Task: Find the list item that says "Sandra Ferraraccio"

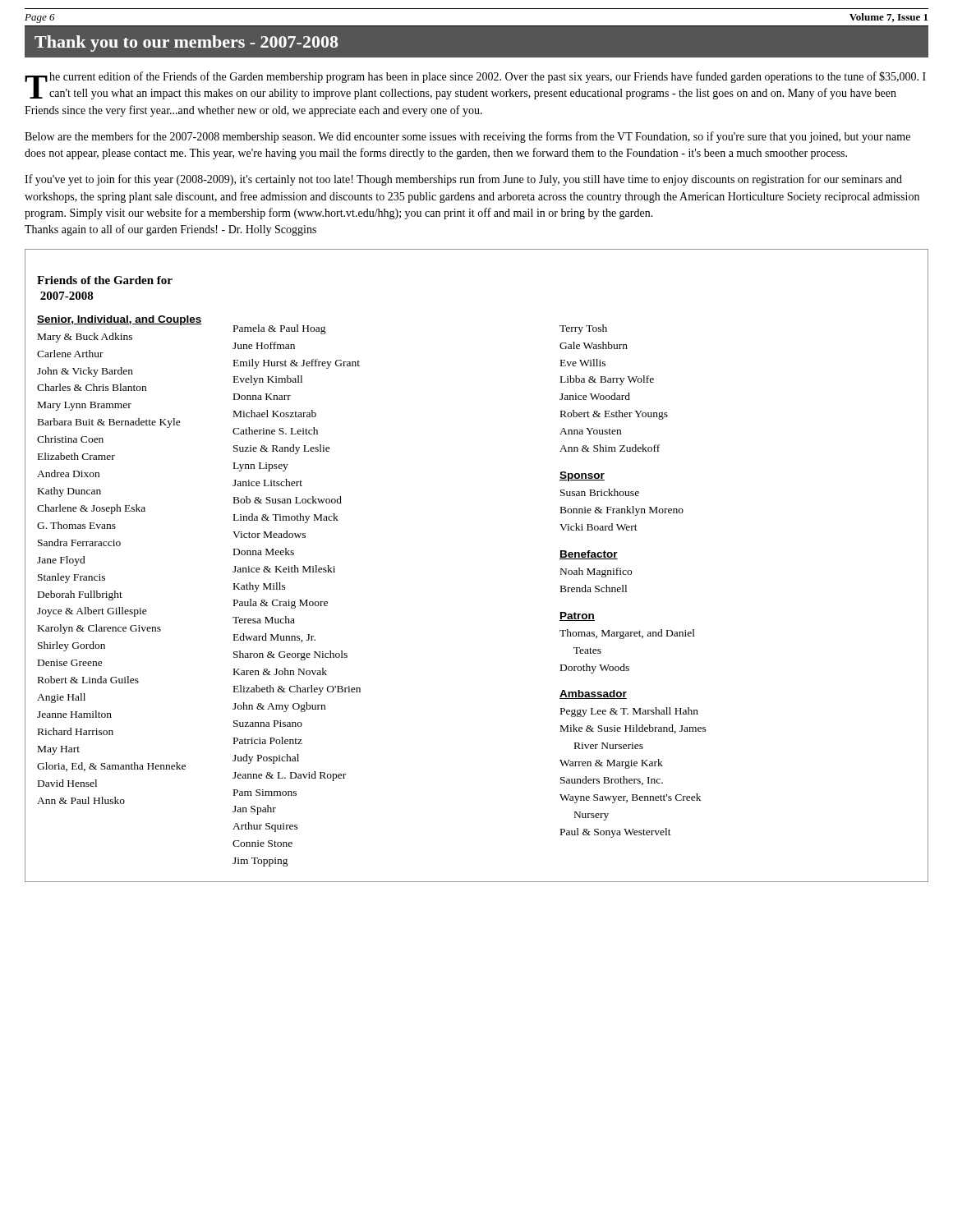Action: tap(79, 542)
